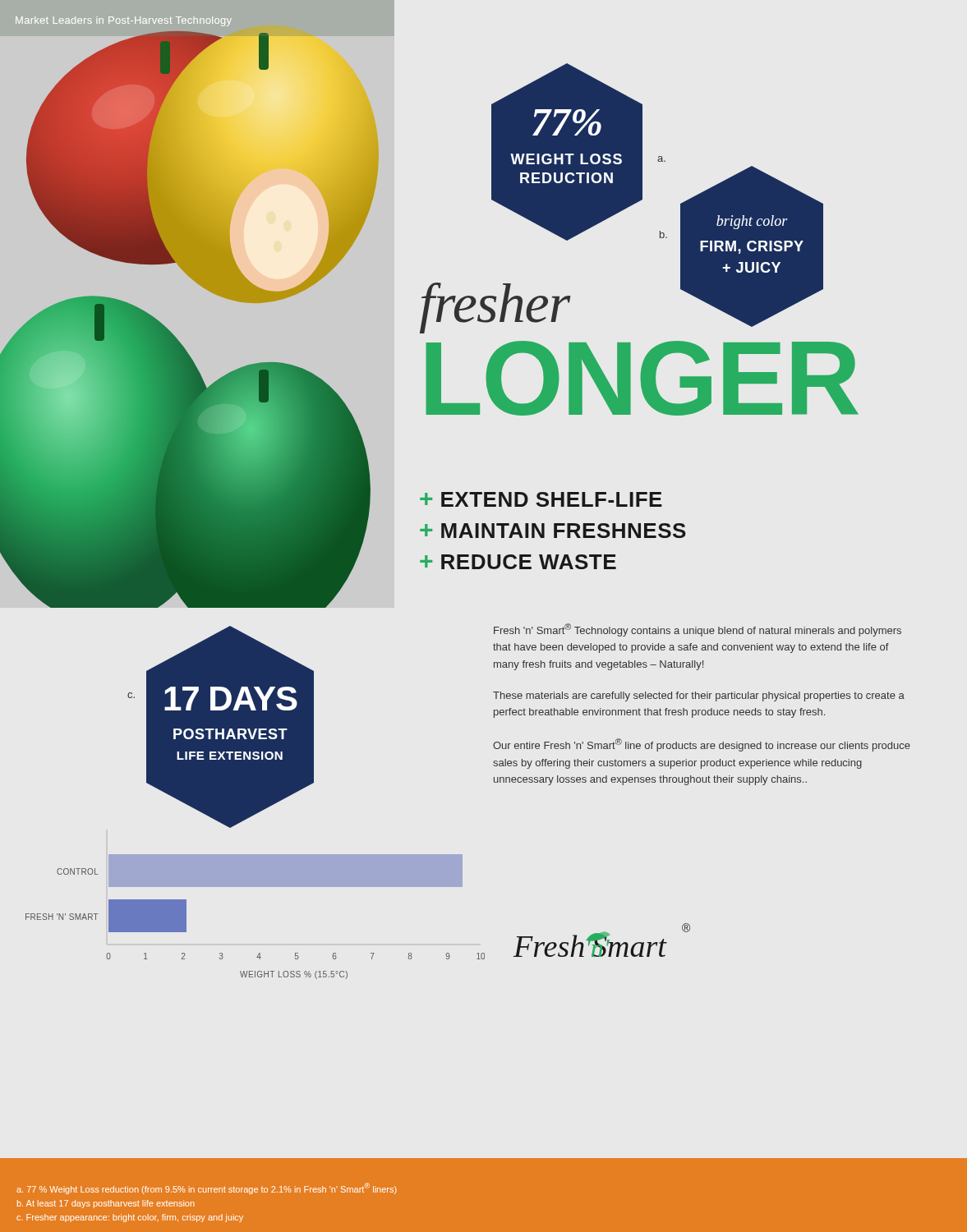This screenshot has width=967, height=1232.
Task: Click on the text starting "Fresh 'n' Smart® Technology contains a unique"
Action: [697, 646]
